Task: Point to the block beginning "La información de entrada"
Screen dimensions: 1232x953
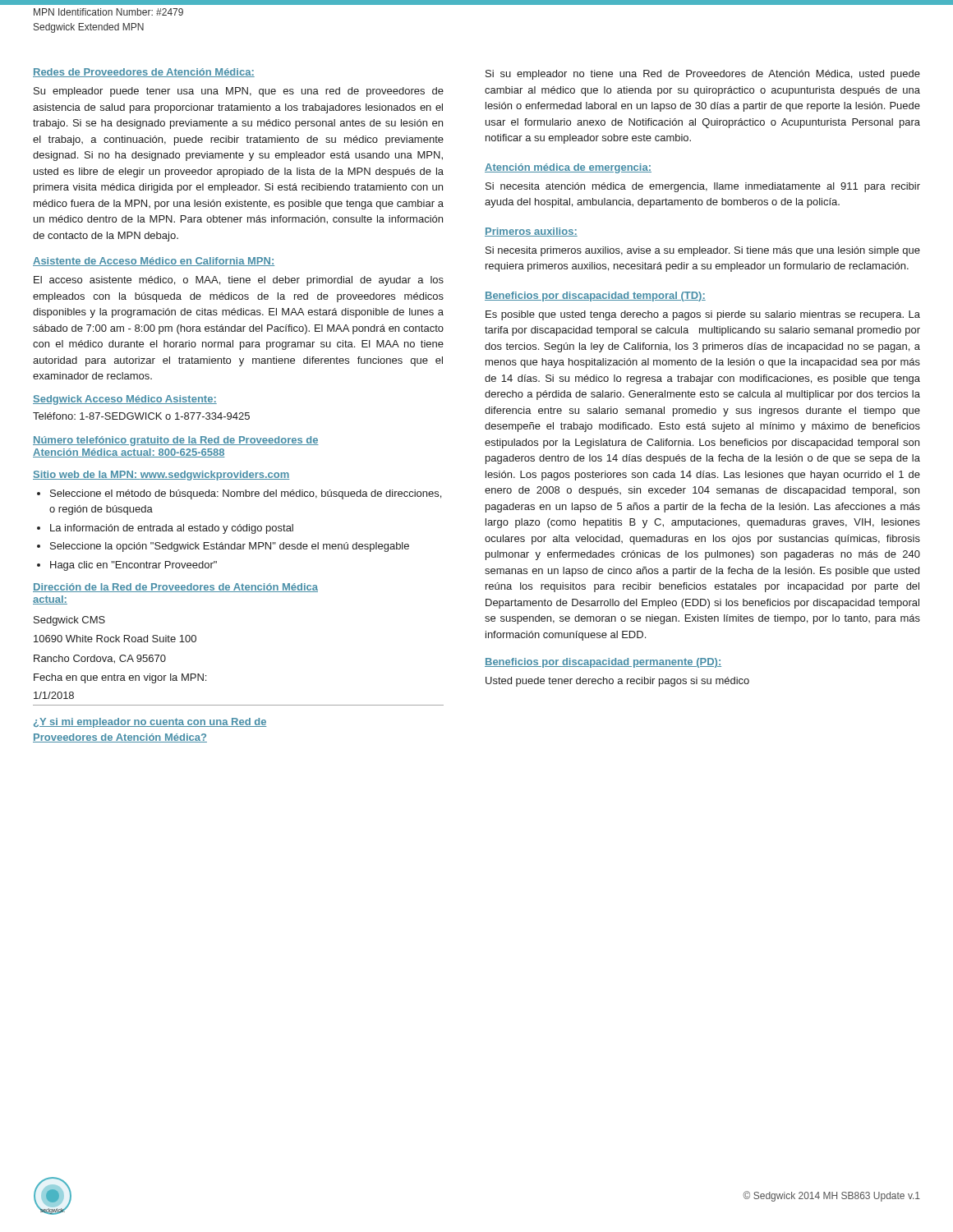Action: point(172,527)
